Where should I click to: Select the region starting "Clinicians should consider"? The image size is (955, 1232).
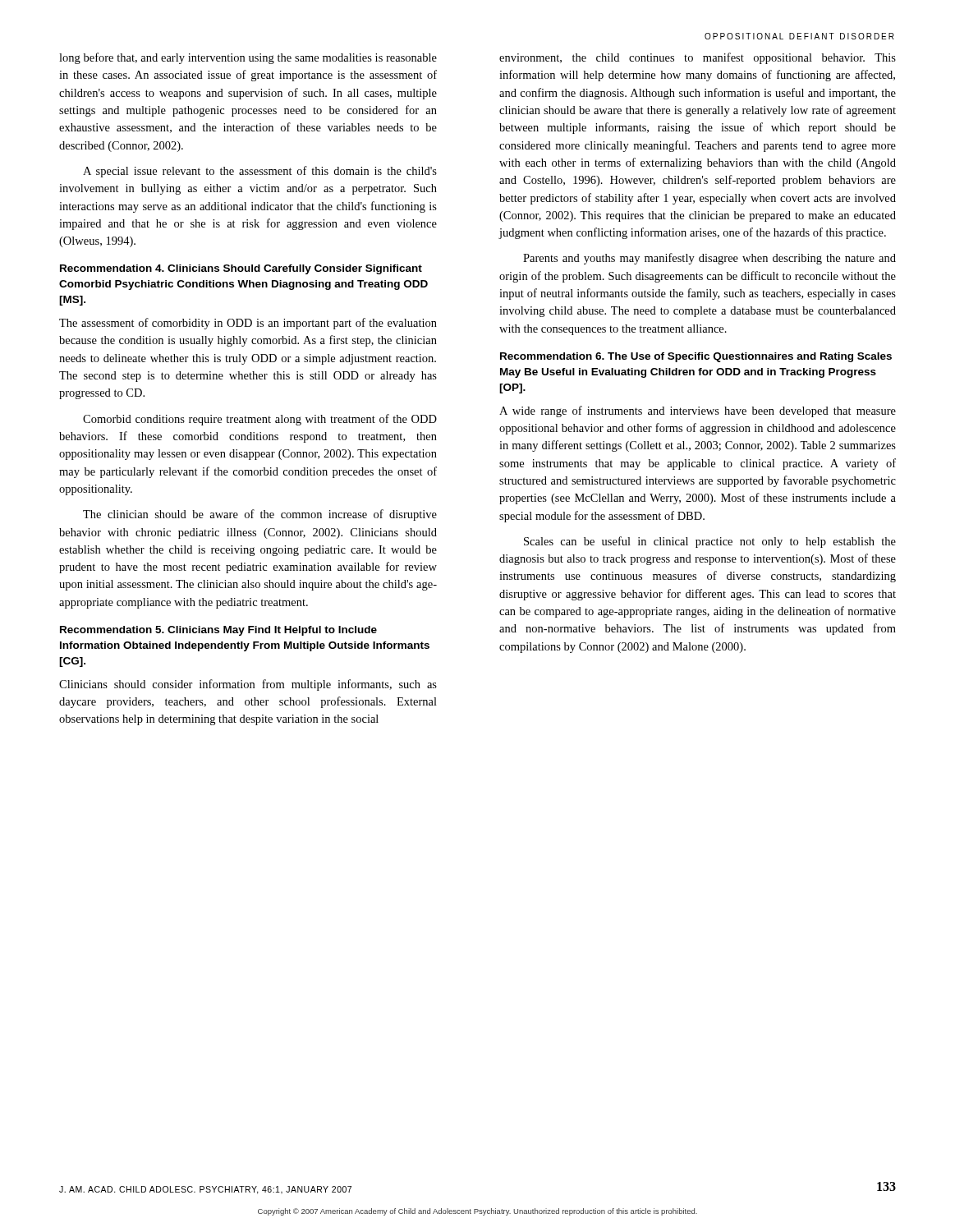[x=248, y=702]
